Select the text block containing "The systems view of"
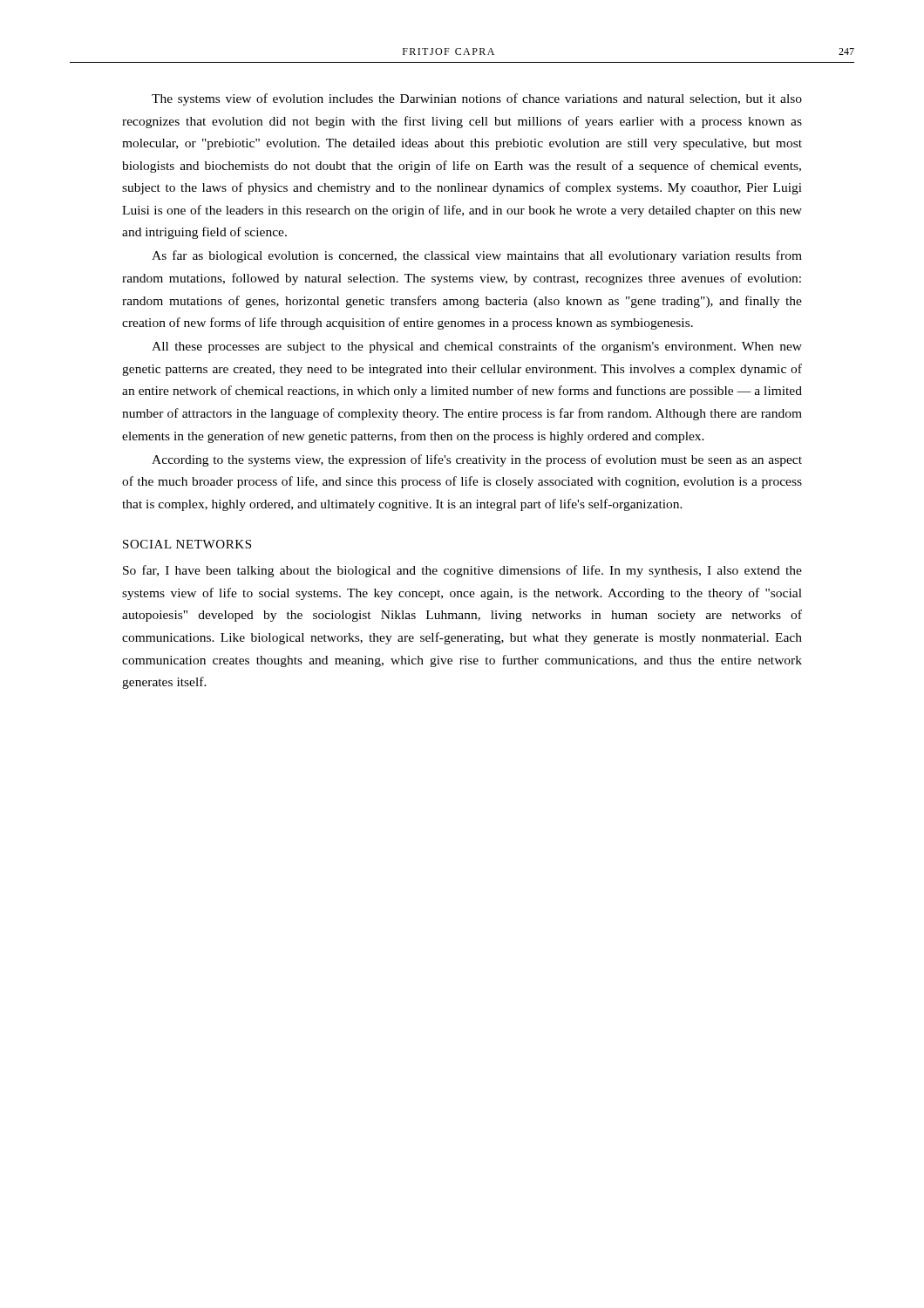This screenshot has width=924, height=1308. pyautogui.click(x=462, y=301)
